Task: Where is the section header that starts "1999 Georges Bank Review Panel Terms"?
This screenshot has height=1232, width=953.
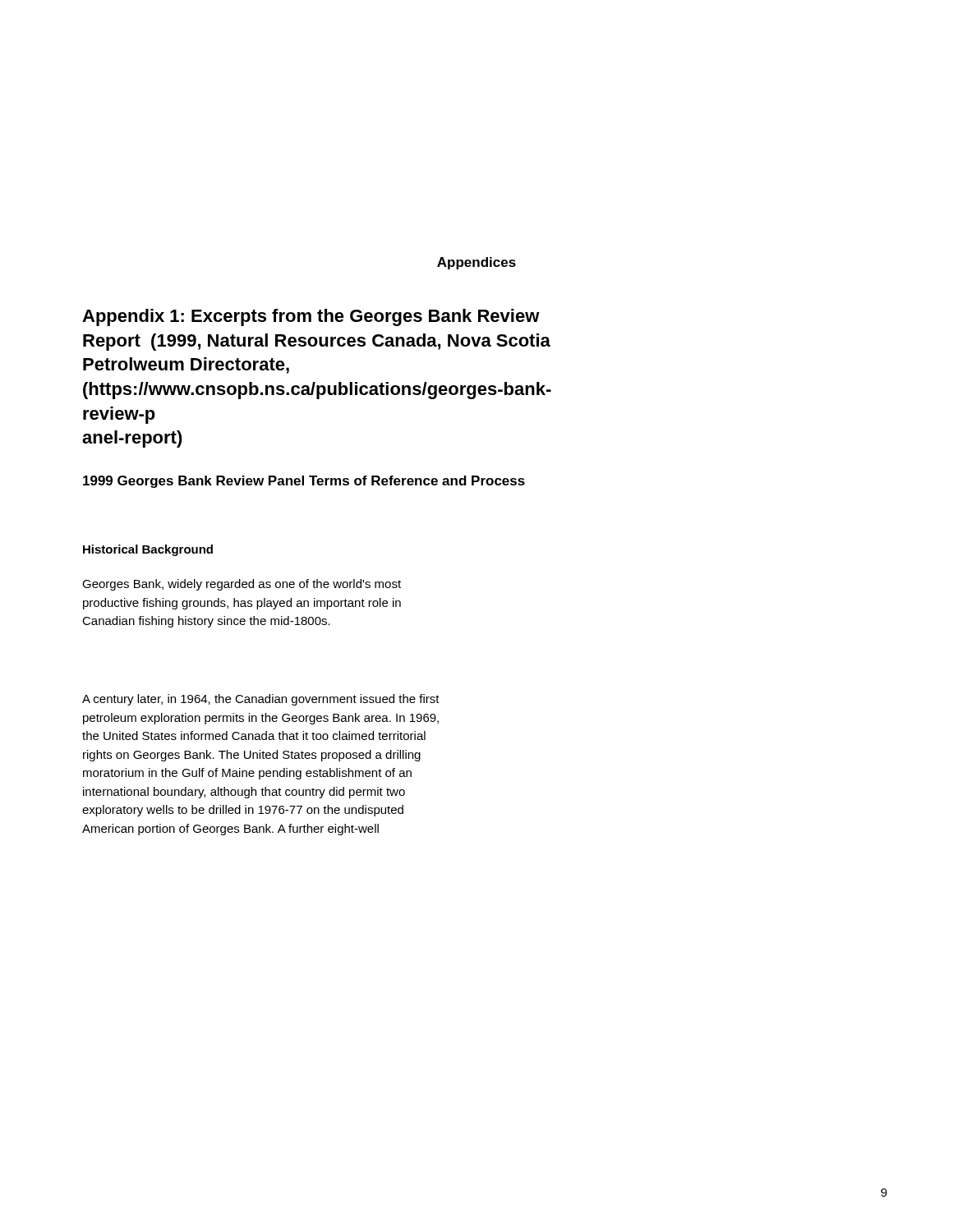Action: click(304, 481)
